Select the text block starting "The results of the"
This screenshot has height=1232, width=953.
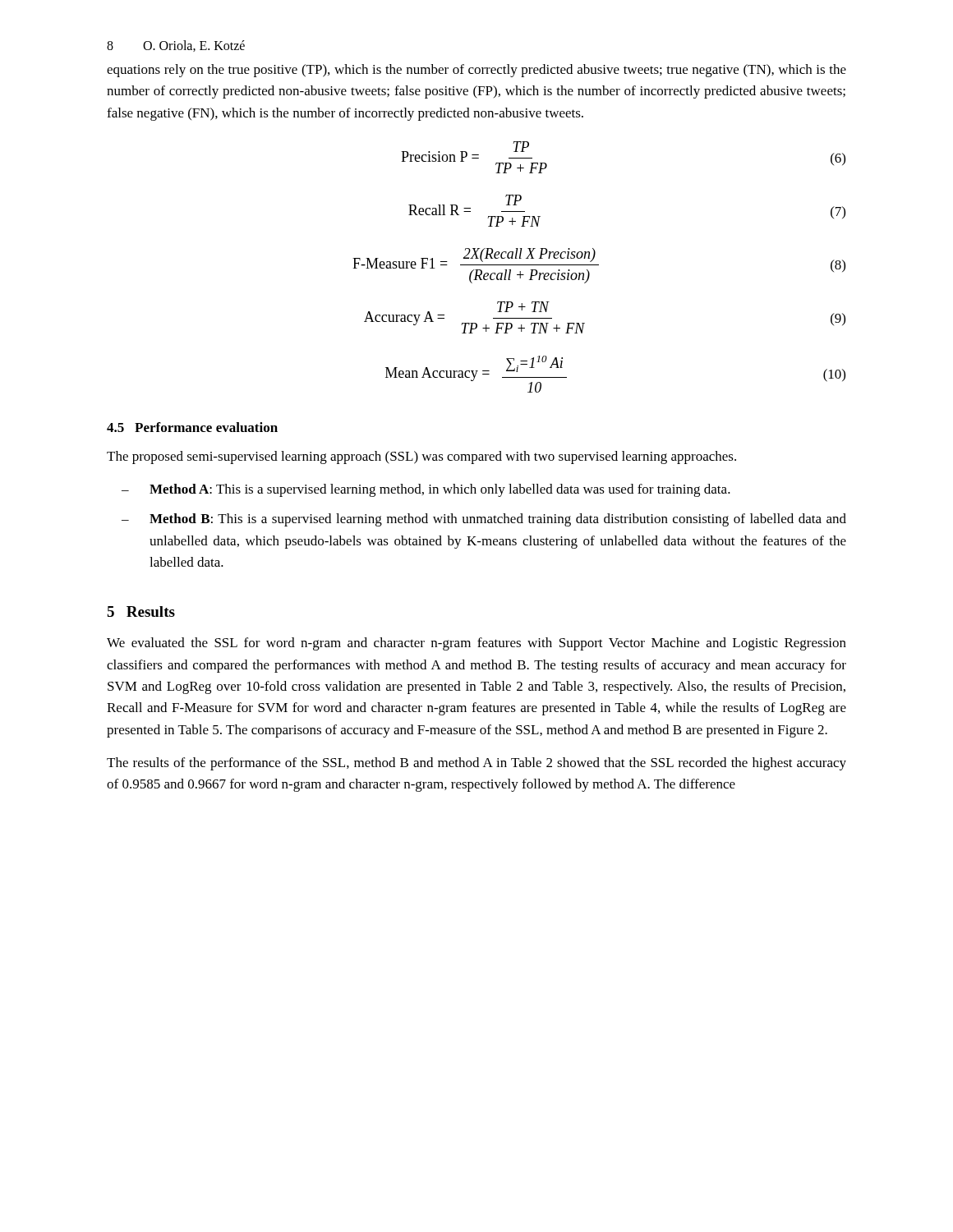[x=476, y=774]
